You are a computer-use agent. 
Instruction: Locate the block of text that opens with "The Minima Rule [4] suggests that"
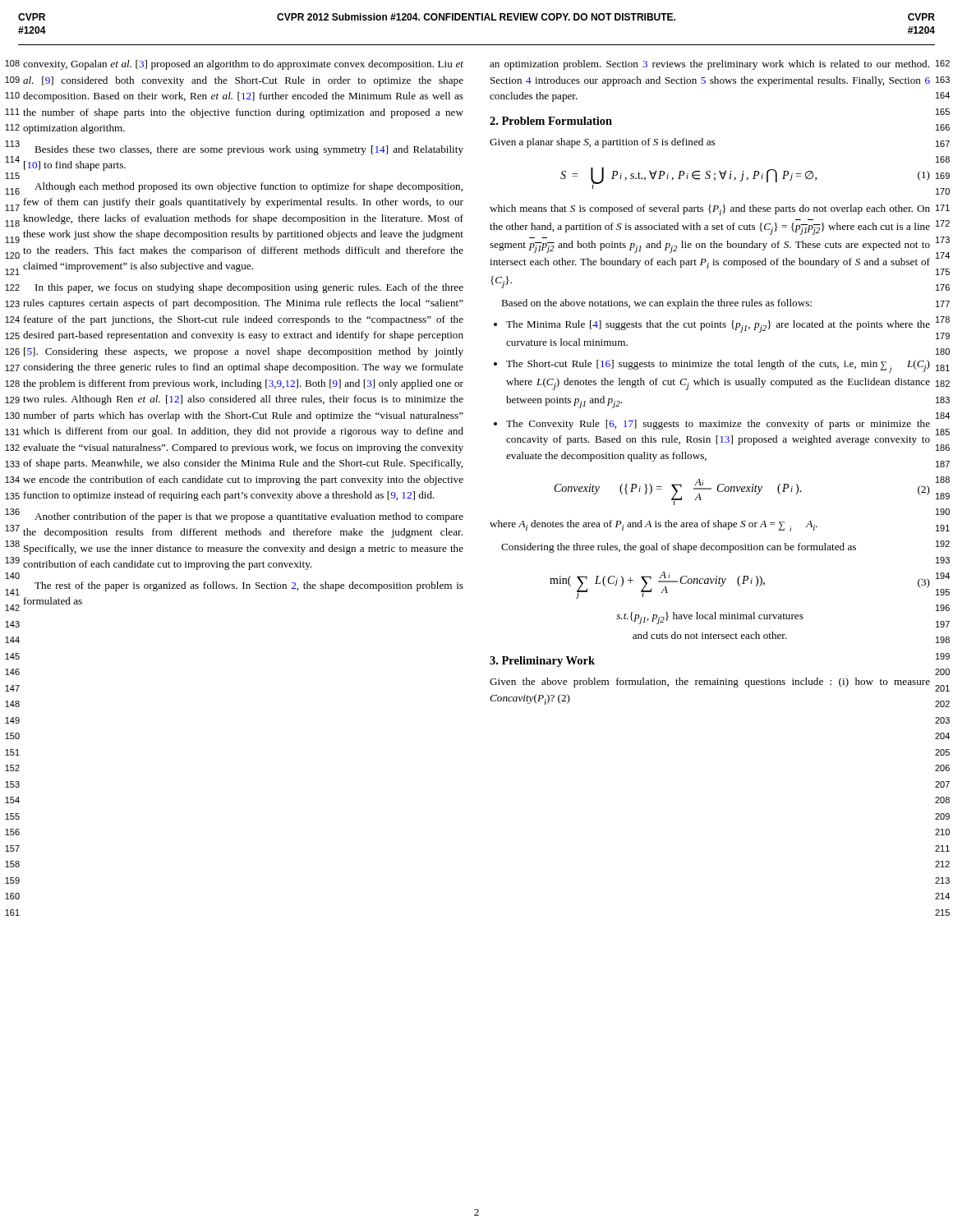point(718,333)
